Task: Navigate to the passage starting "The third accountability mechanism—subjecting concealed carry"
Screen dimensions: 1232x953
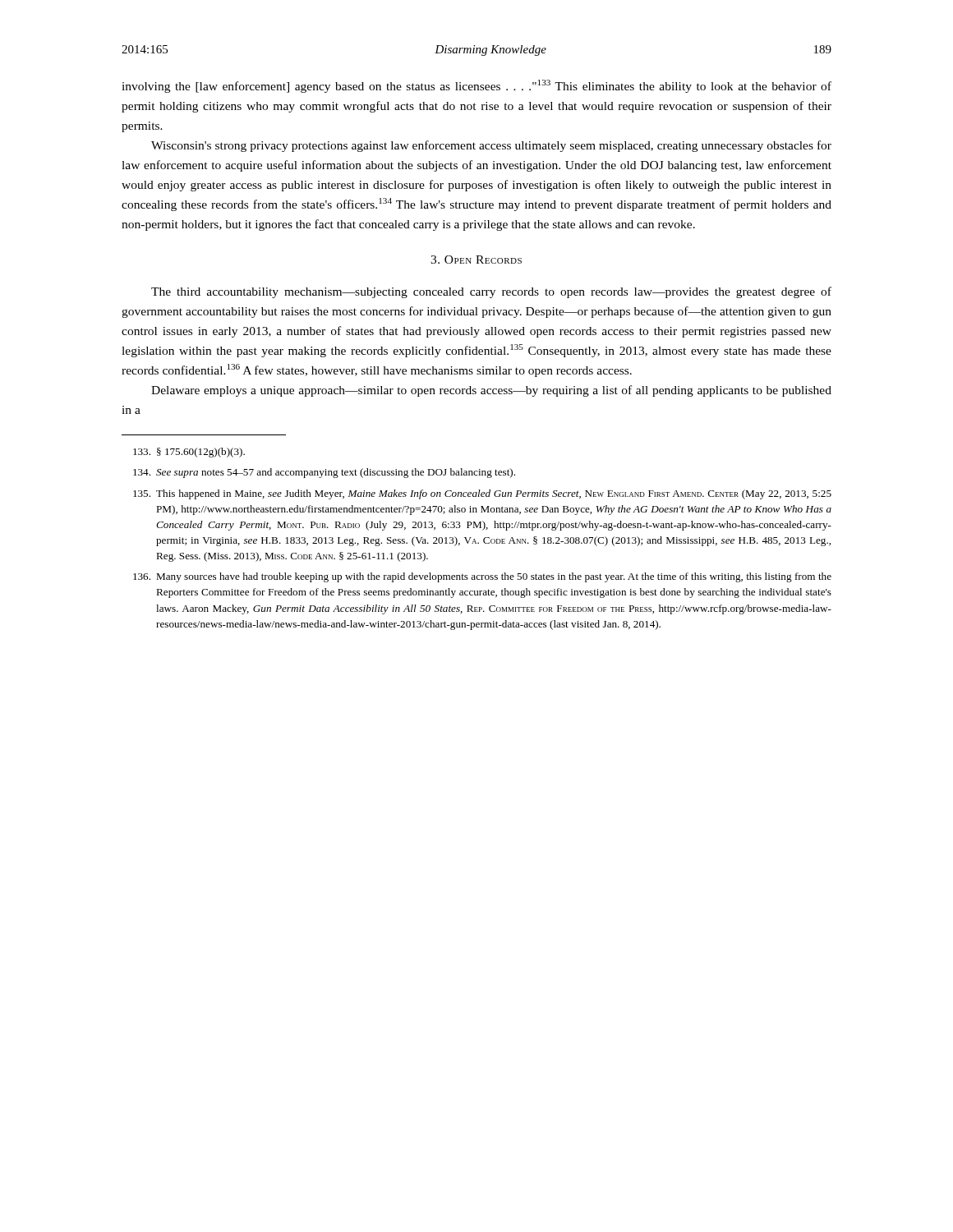Action: coord(476,331)
